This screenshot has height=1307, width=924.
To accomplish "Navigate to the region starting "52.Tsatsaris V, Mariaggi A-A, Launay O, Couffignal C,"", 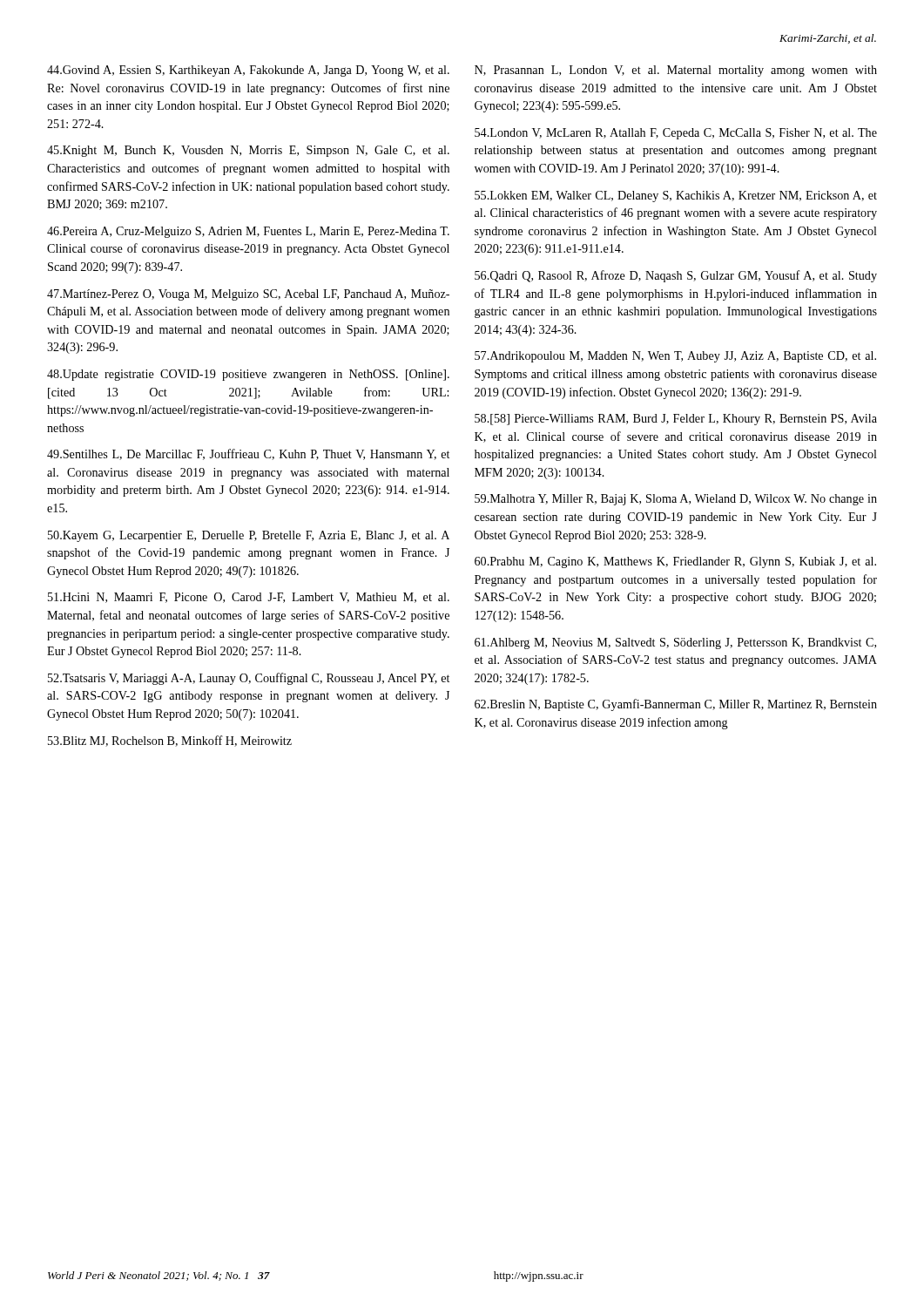I will (248, 696).
